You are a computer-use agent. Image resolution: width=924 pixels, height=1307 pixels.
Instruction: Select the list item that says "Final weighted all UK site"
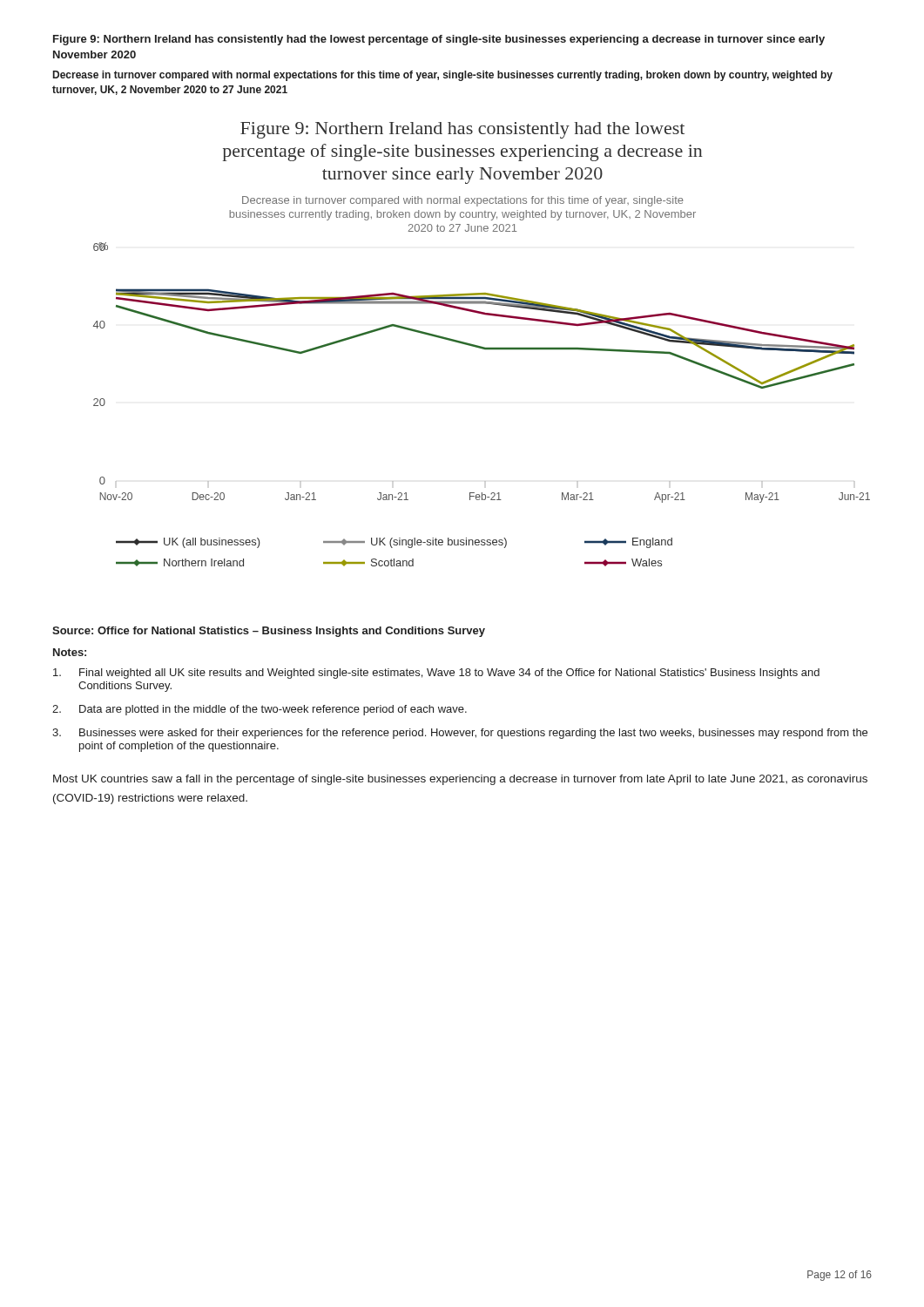pos(436,679)
